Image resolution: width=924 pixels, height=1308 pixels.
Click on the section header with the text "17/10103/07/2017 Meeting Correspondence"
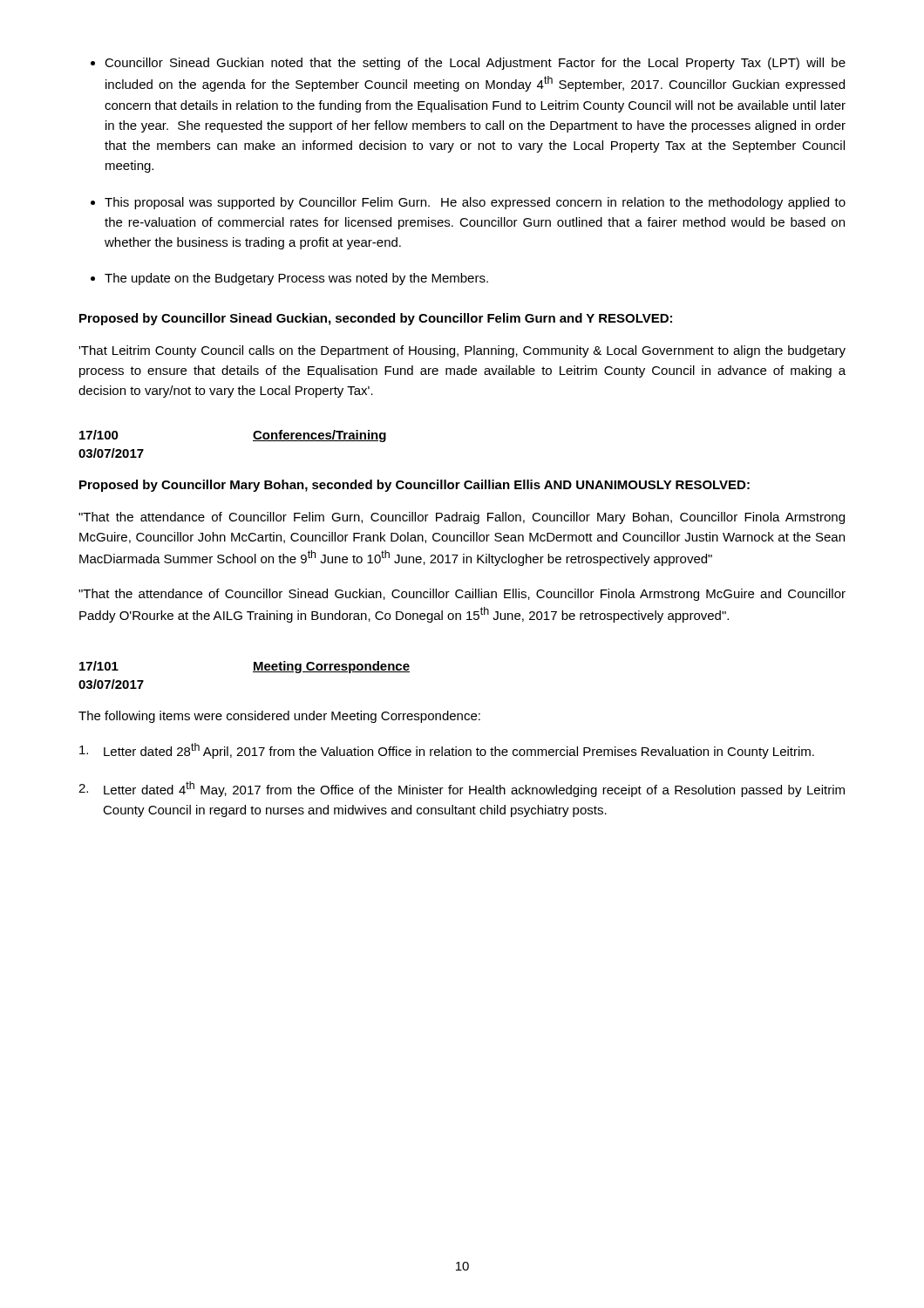click(100, 667)
